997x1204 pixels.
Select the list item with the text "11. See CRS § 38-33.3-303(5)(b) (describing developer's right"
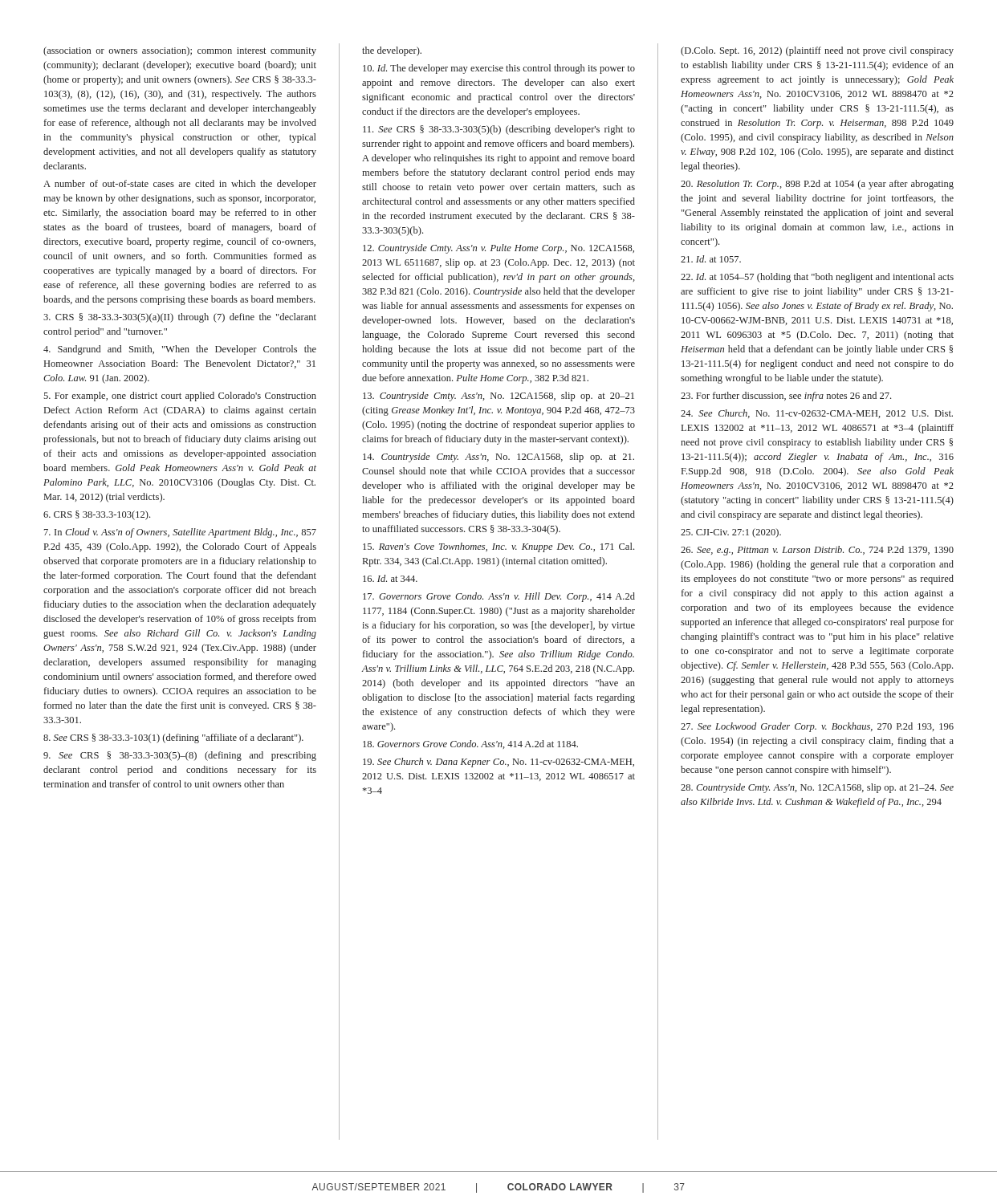point(498,180)
